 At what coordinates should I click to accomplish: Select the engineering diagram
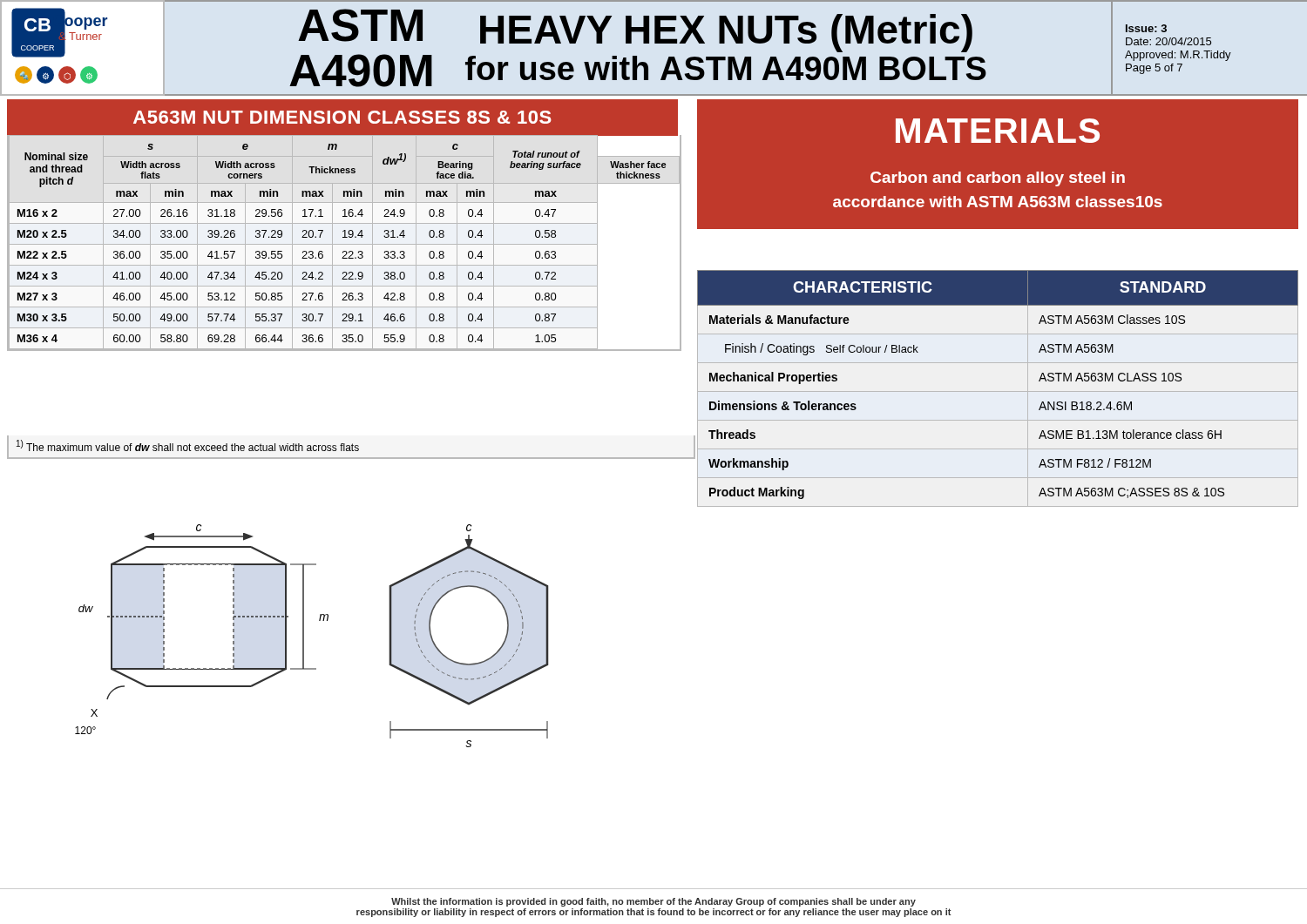tap(342, 669)
